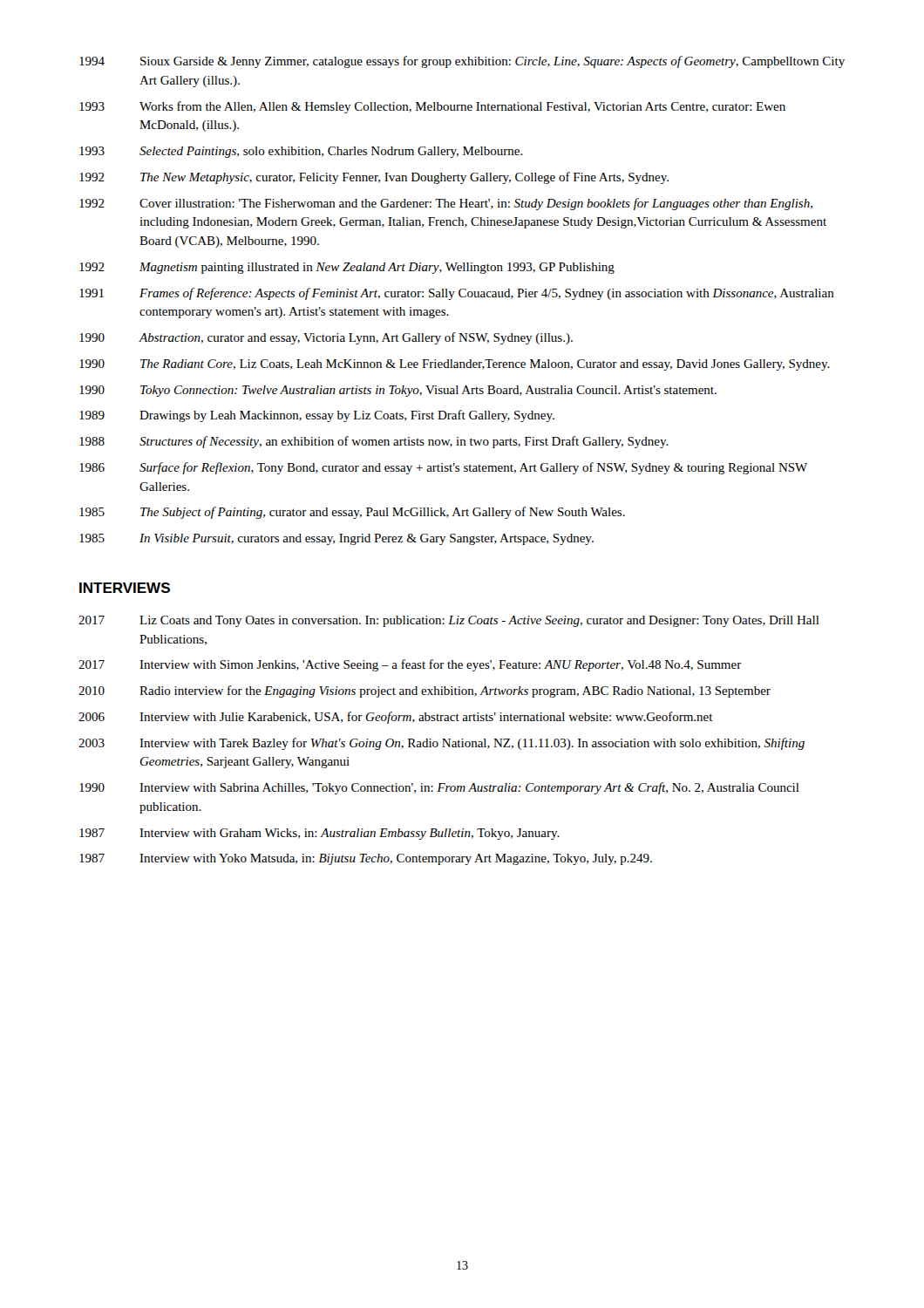Find the block on this page that starts "2010 Radio interview for the"
Screen dimensions: 1308x924
[x=462, y=691]
